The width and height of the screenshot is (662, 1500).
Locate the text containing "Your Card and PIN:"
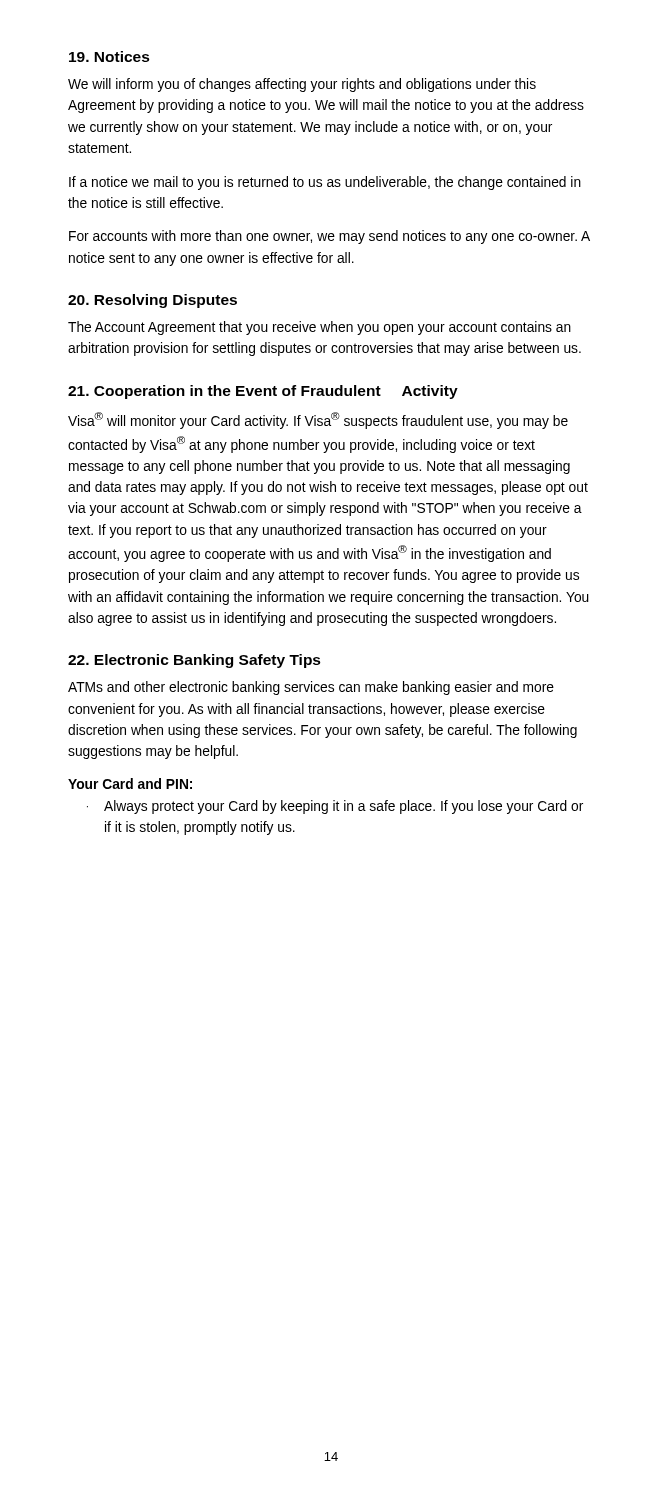(x=131, y=784)
